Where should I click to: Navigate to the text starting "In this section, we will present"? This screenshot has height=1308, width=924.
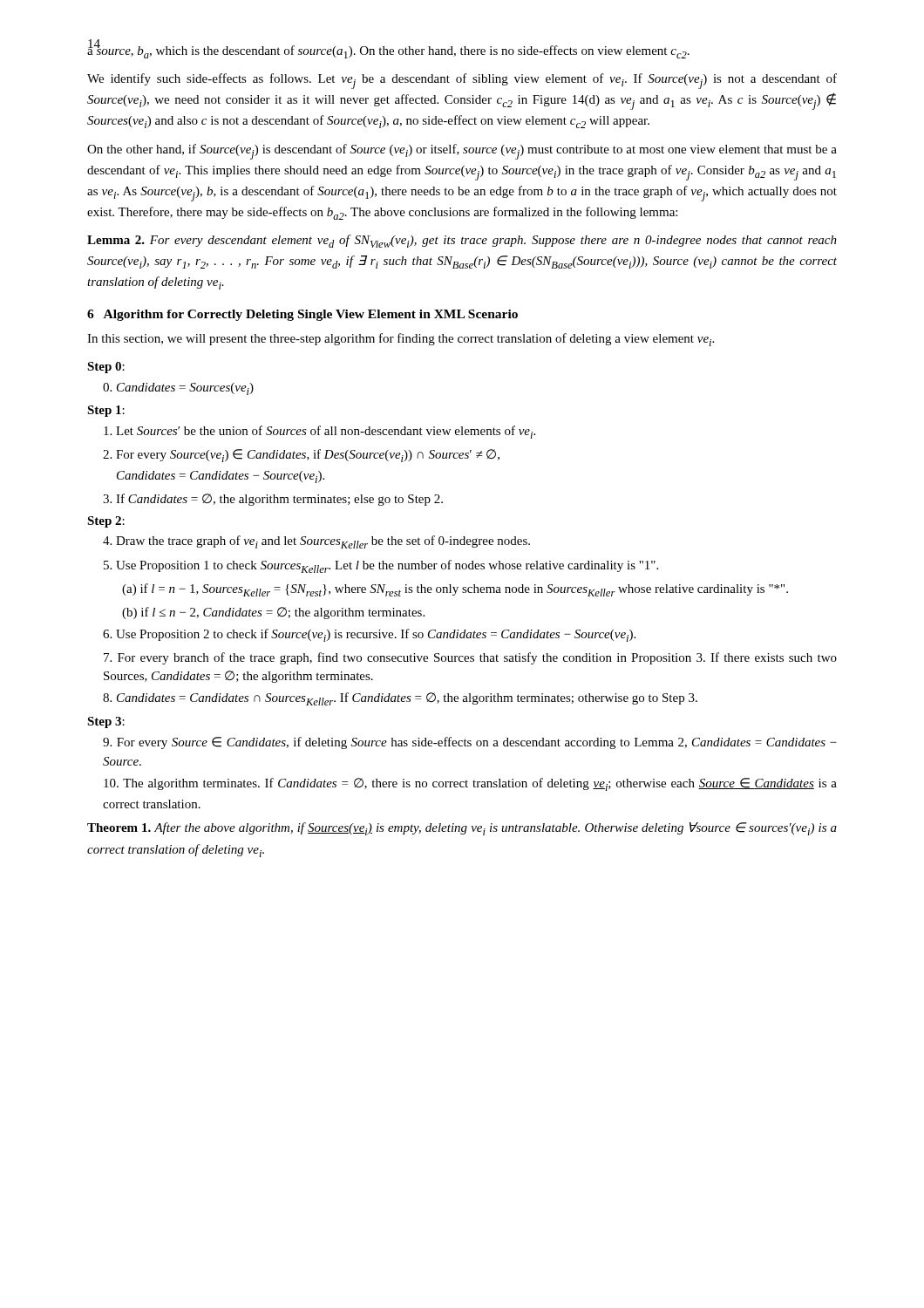(x=401, y=340)
